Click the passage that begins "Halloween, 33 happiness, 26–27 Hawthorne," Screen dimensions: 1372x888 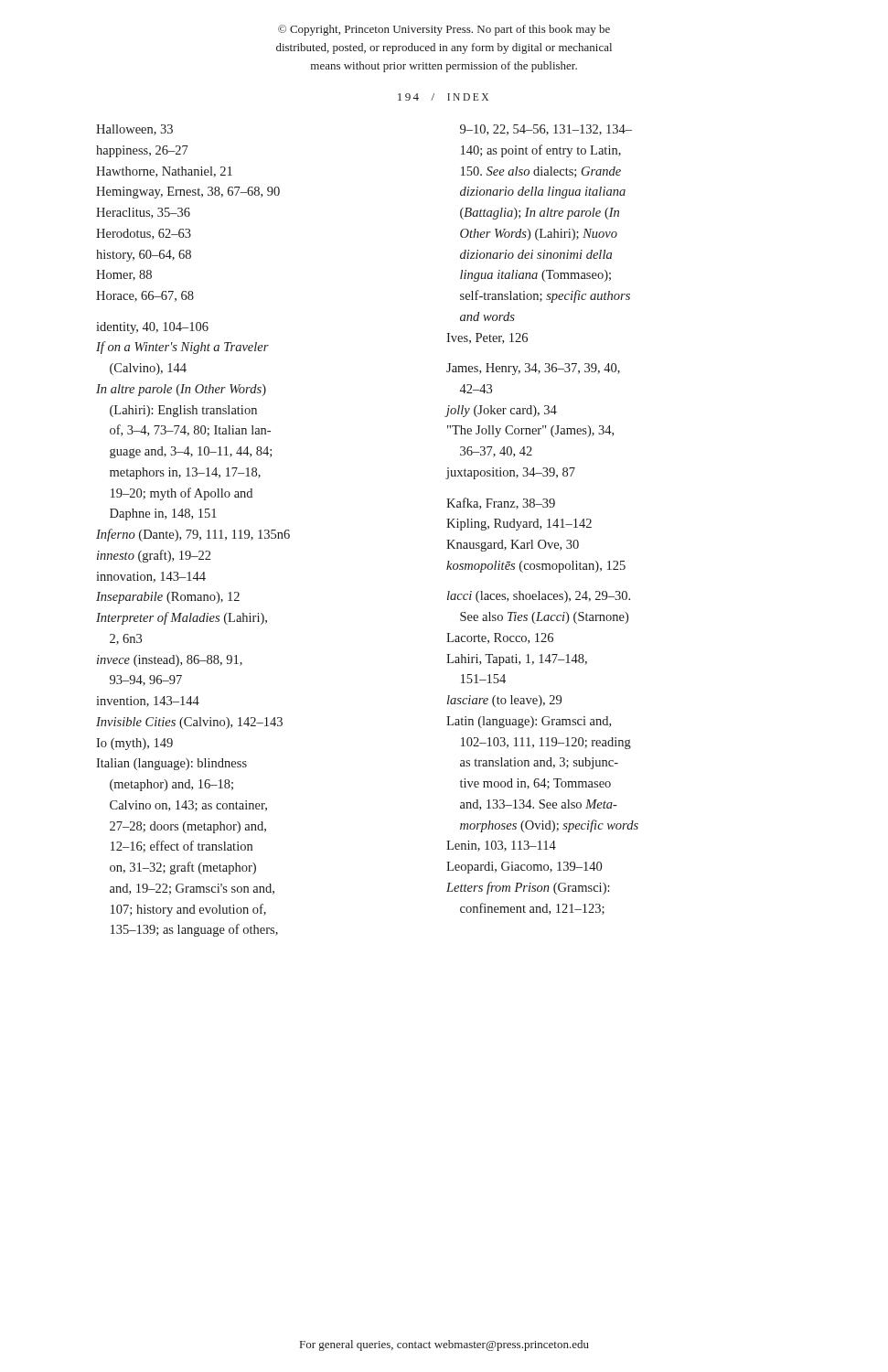(254, 530)
